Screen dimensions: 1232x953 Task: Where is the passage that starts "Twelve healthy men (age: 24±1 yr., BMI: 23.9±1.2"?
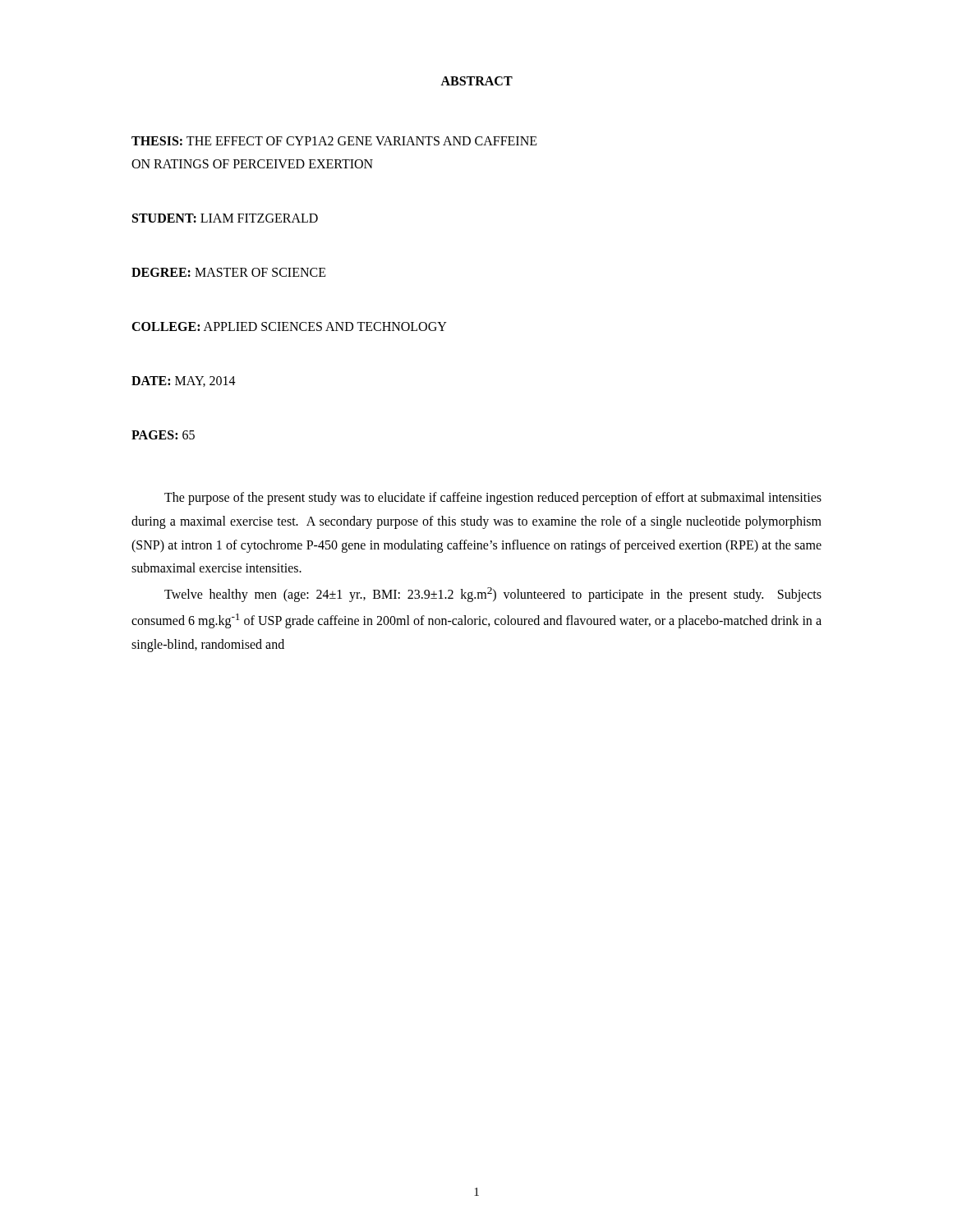coord(476,618)
